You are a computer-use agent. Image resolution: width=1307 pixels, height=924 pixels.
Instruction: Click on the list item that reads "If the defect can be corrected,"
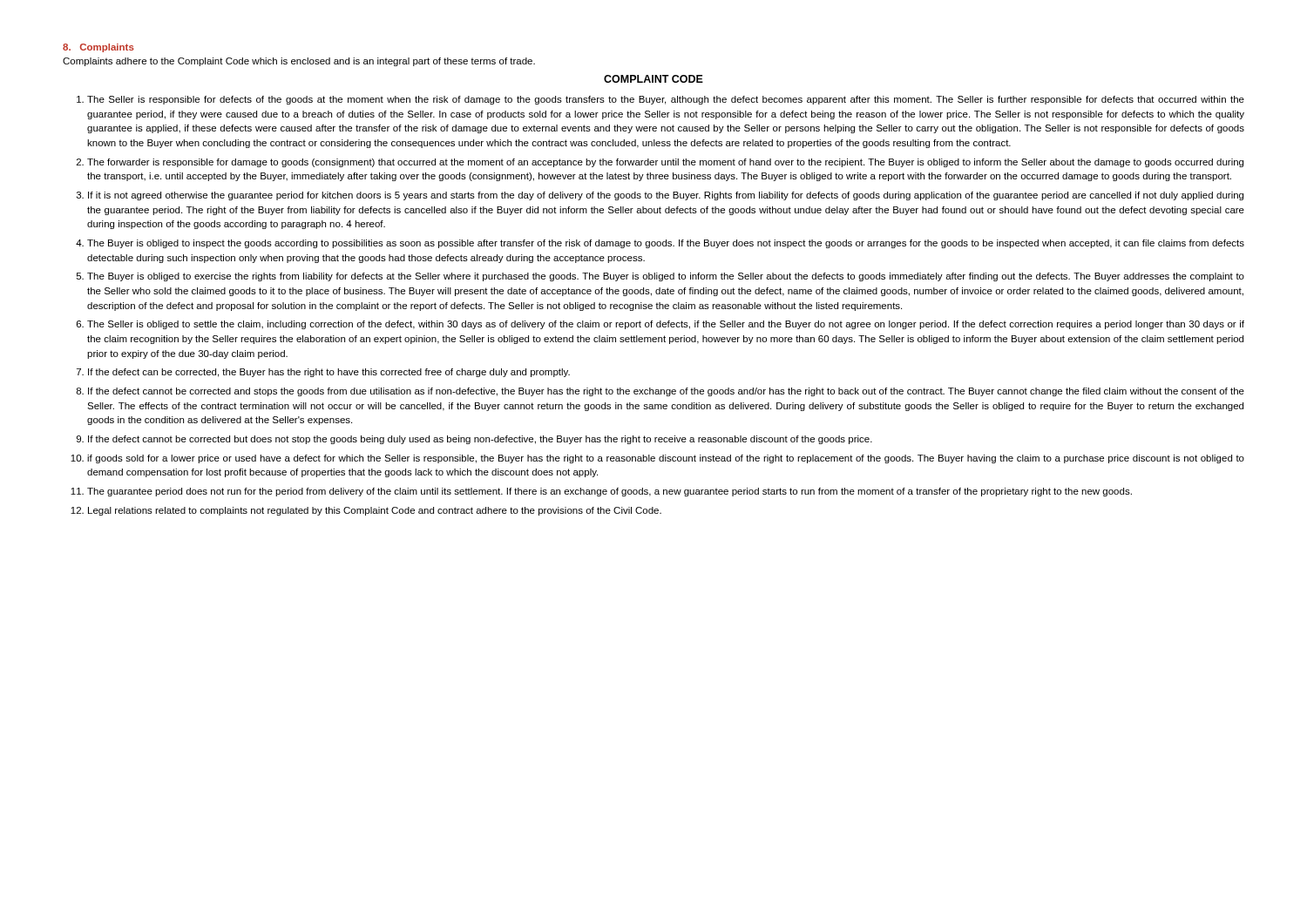[329, 372]
